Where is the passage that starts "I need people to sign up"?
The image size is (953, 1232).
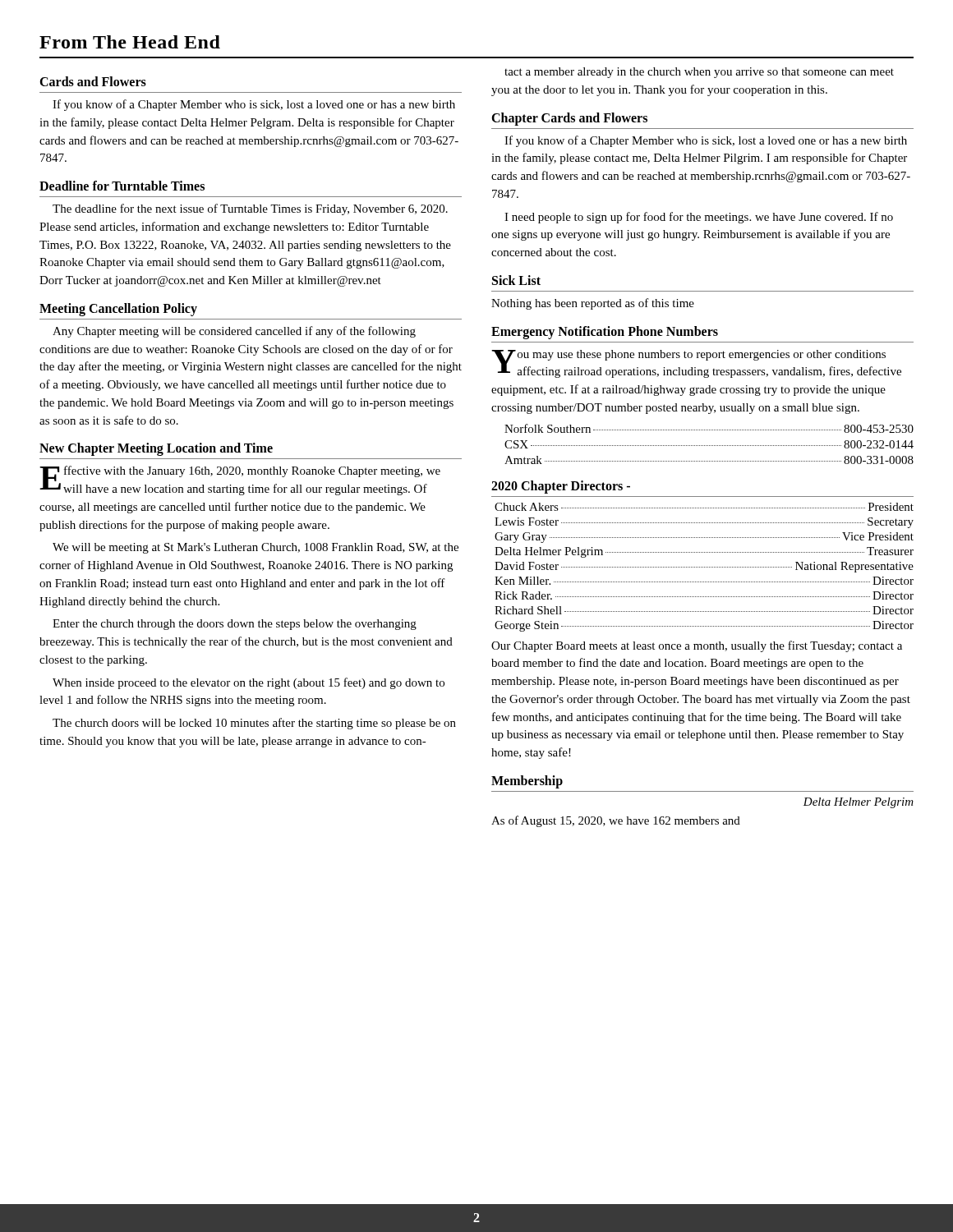pos(702,235)
